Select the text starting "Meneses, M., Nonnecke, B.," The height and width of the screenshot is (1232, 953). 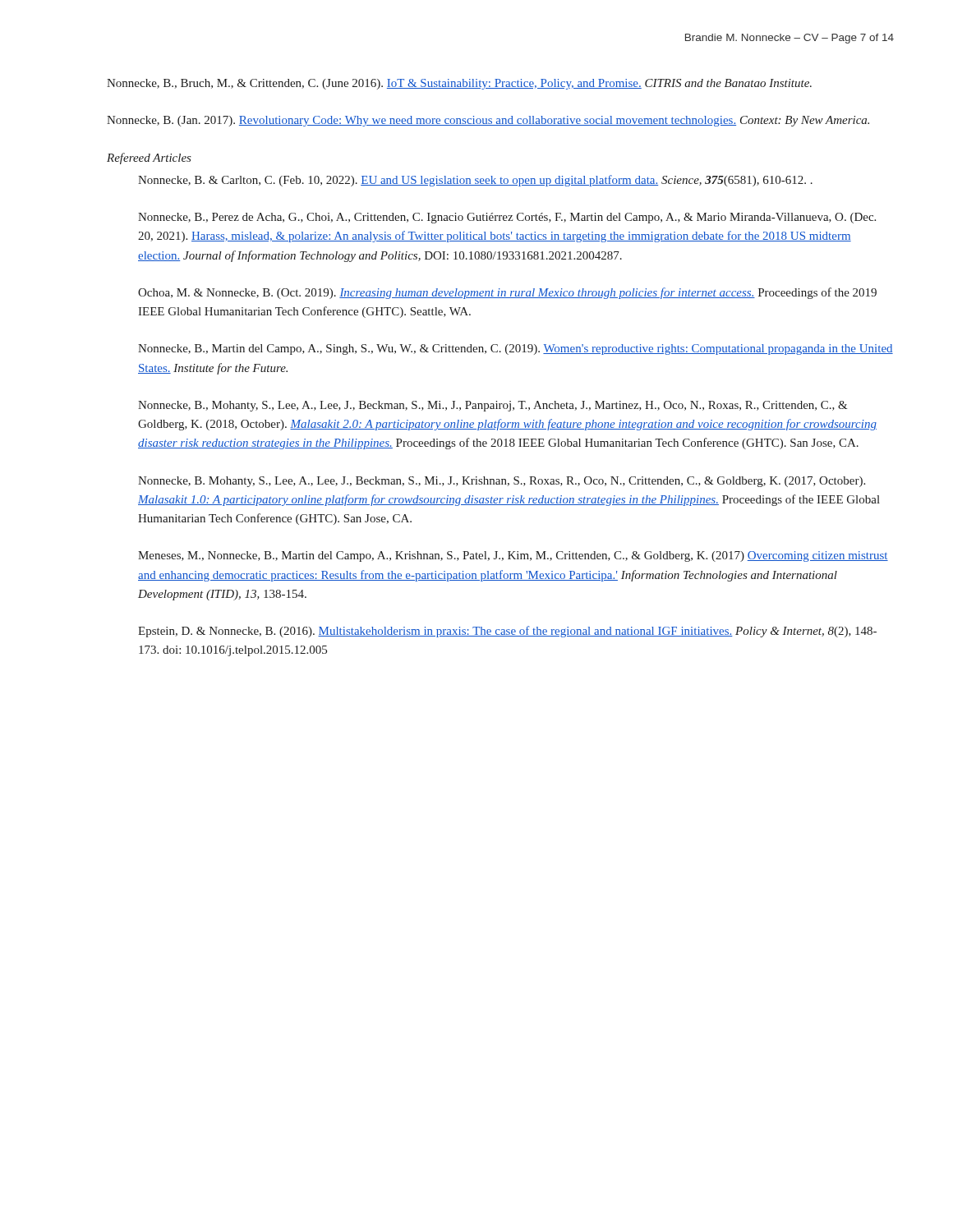pos(513,575)
